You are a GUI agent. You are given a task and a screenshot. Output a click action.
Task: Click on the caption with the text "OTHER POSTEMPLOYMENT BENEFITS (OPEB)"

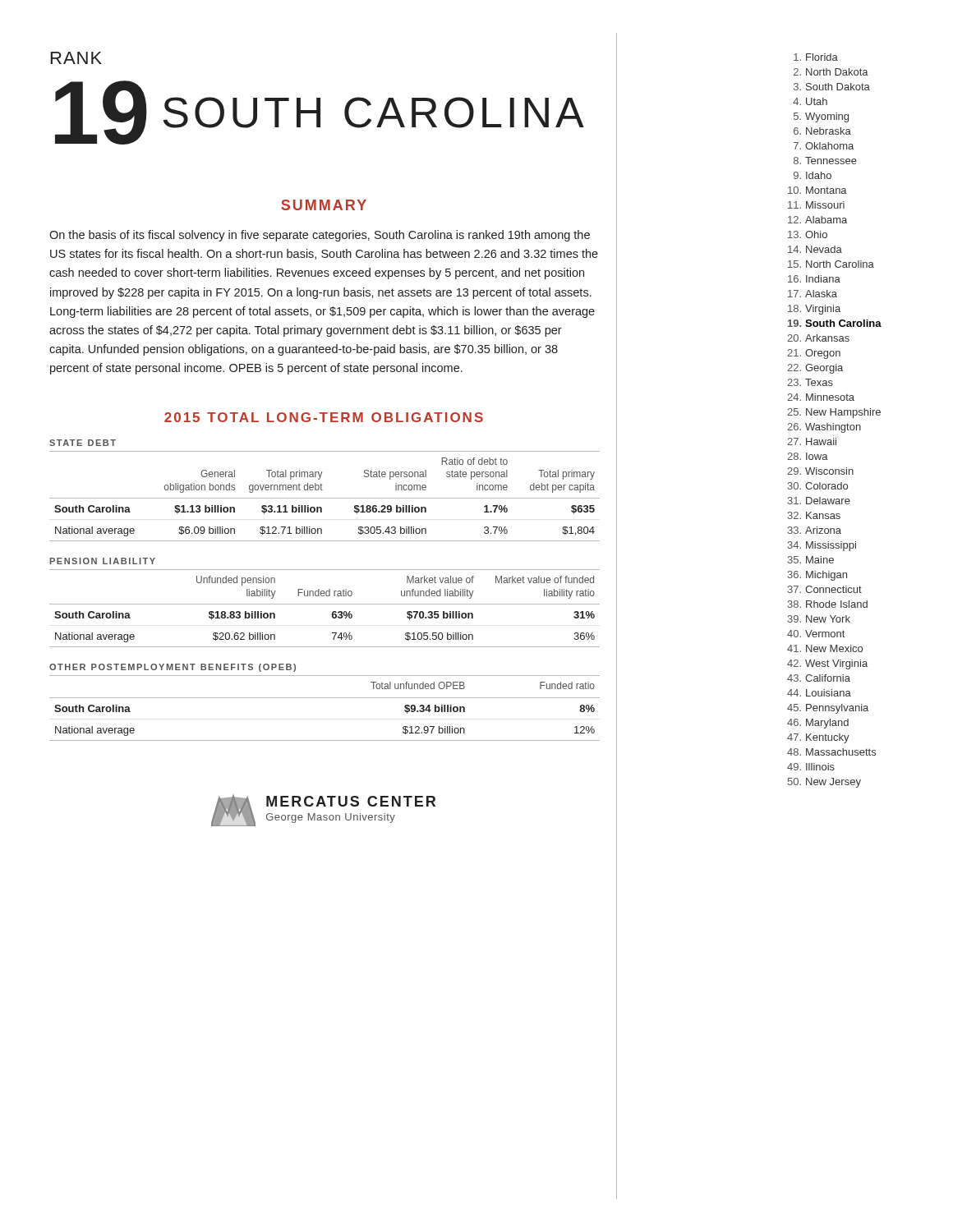click(173, 667)
